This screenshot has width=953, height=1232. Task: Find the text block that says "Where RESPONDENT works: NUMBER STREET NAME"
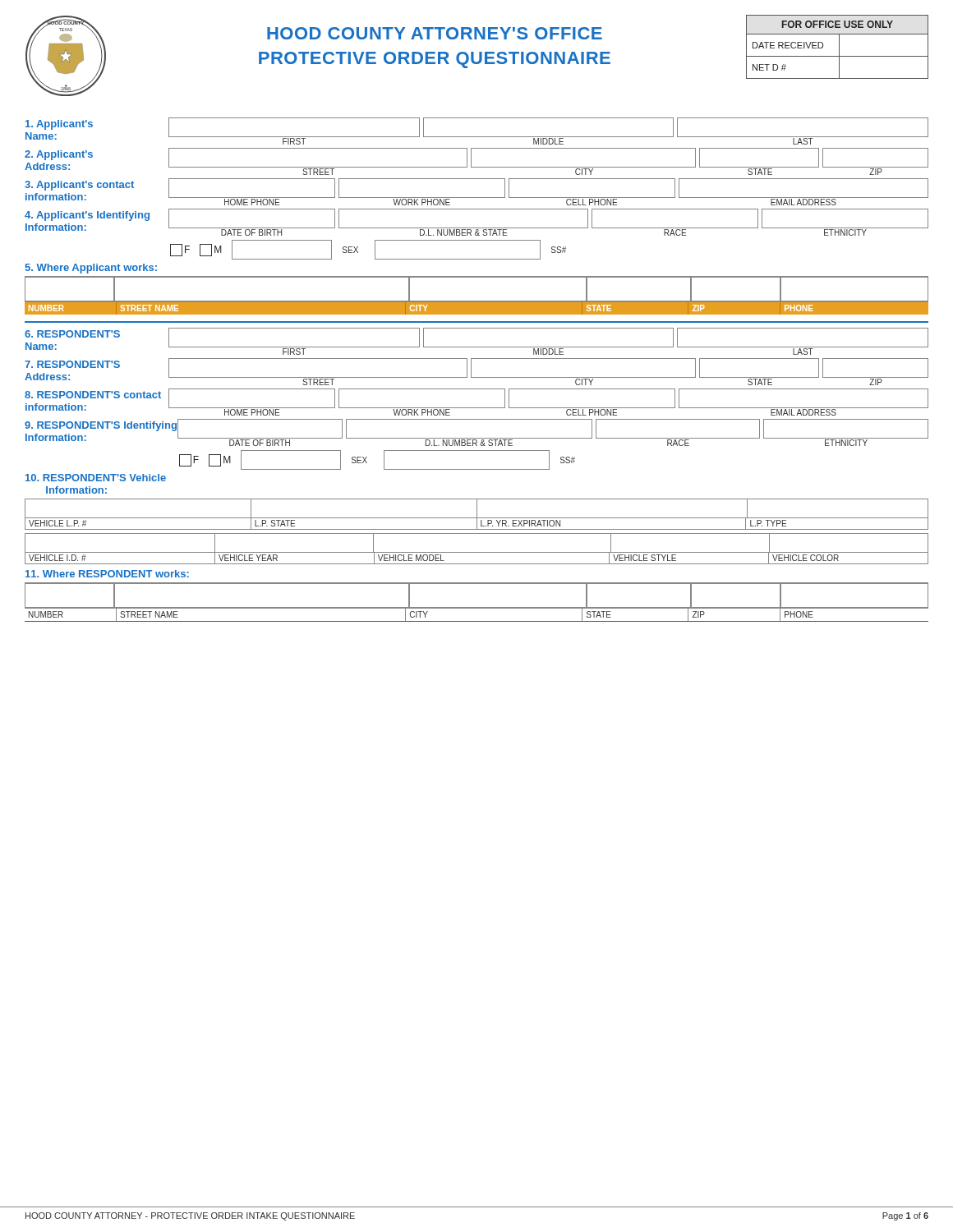(476, 595)
